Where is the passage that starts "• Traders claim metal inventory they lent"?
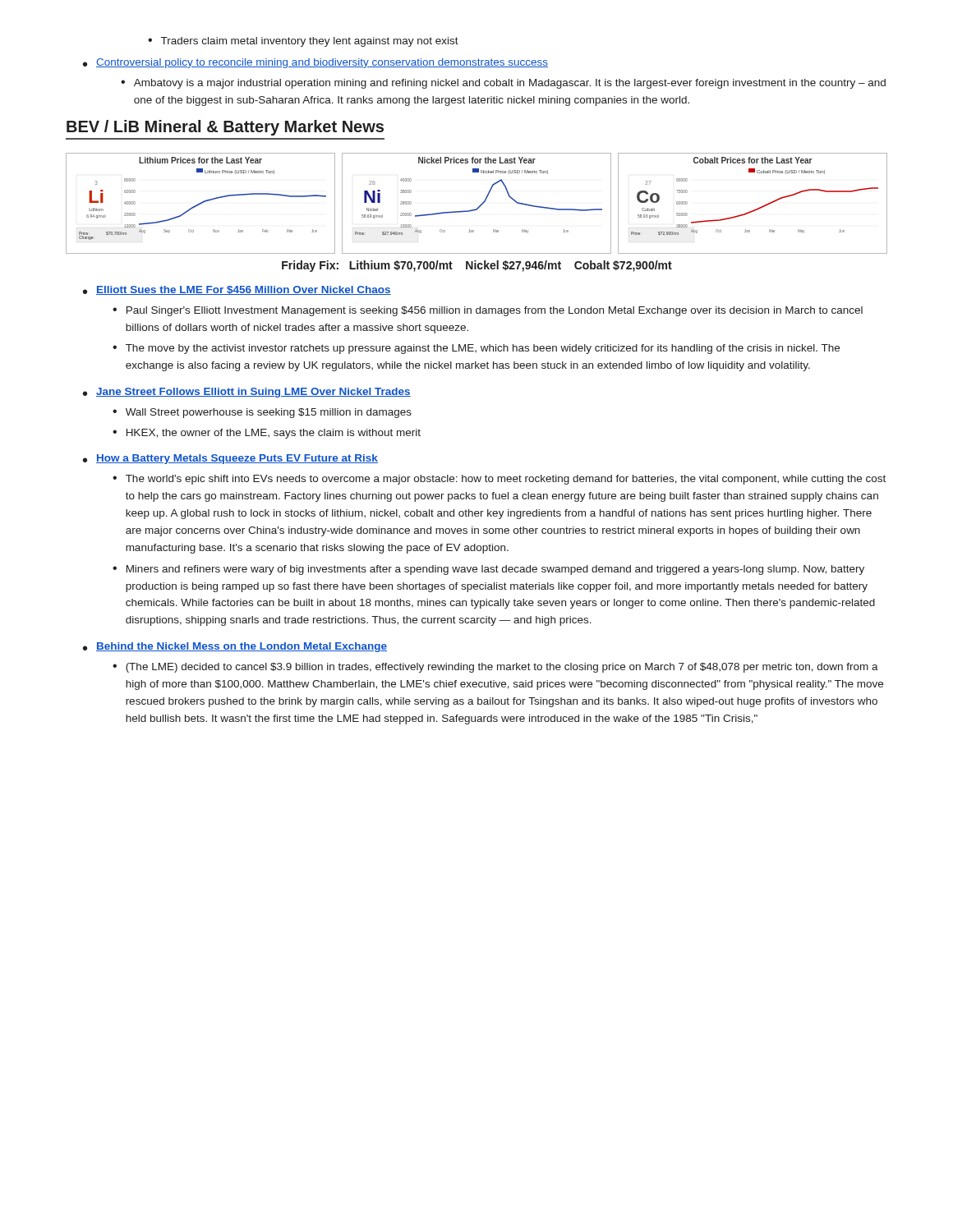Image resolution: width=953 pixels, height=1232 pixels. coord(303,41)
